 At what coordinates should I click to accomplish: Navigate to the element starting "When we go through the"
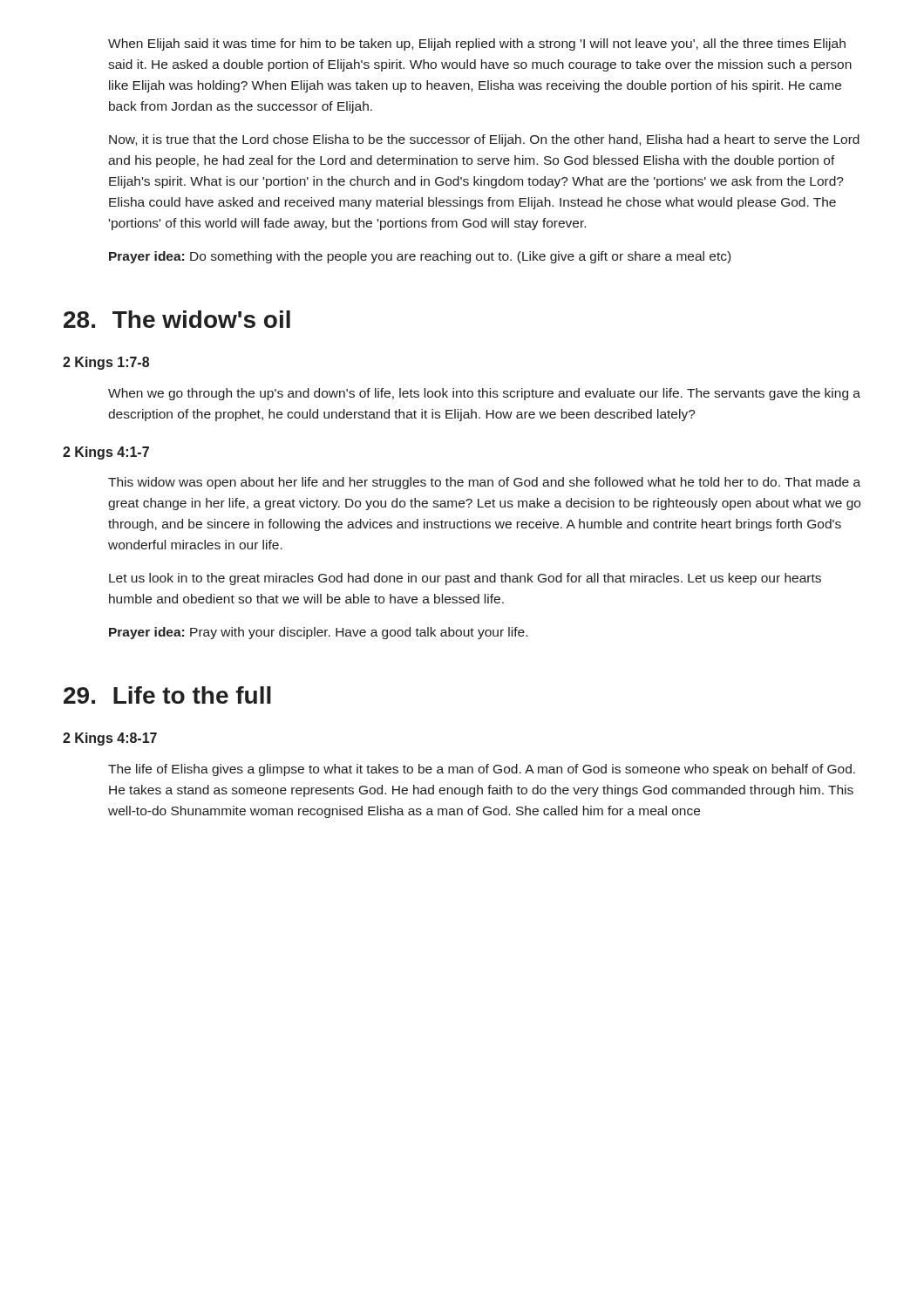click(x=485, y=403)
